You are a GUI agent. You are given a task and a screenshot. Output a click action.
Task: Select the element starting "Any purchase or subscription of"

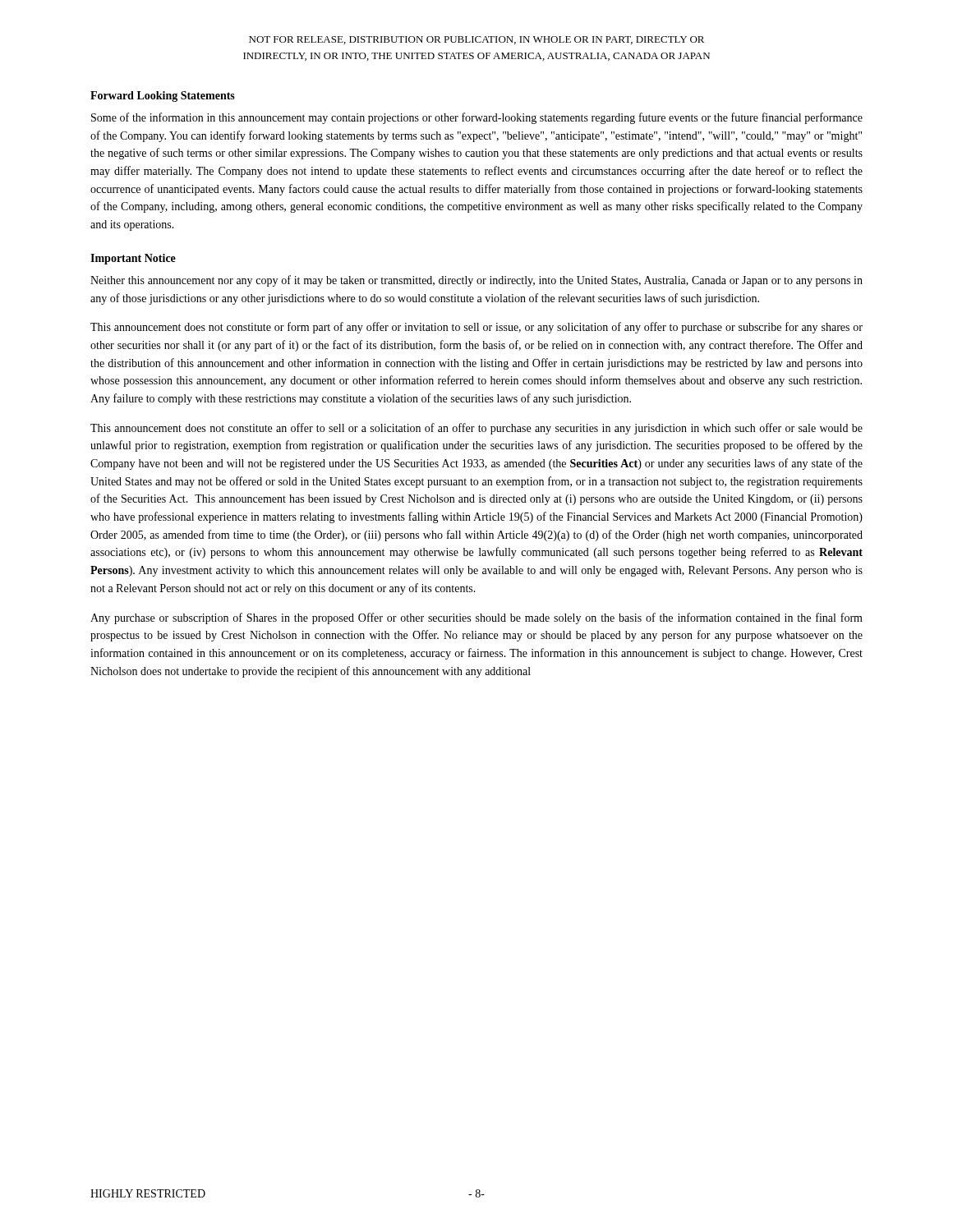click(476, 644)
